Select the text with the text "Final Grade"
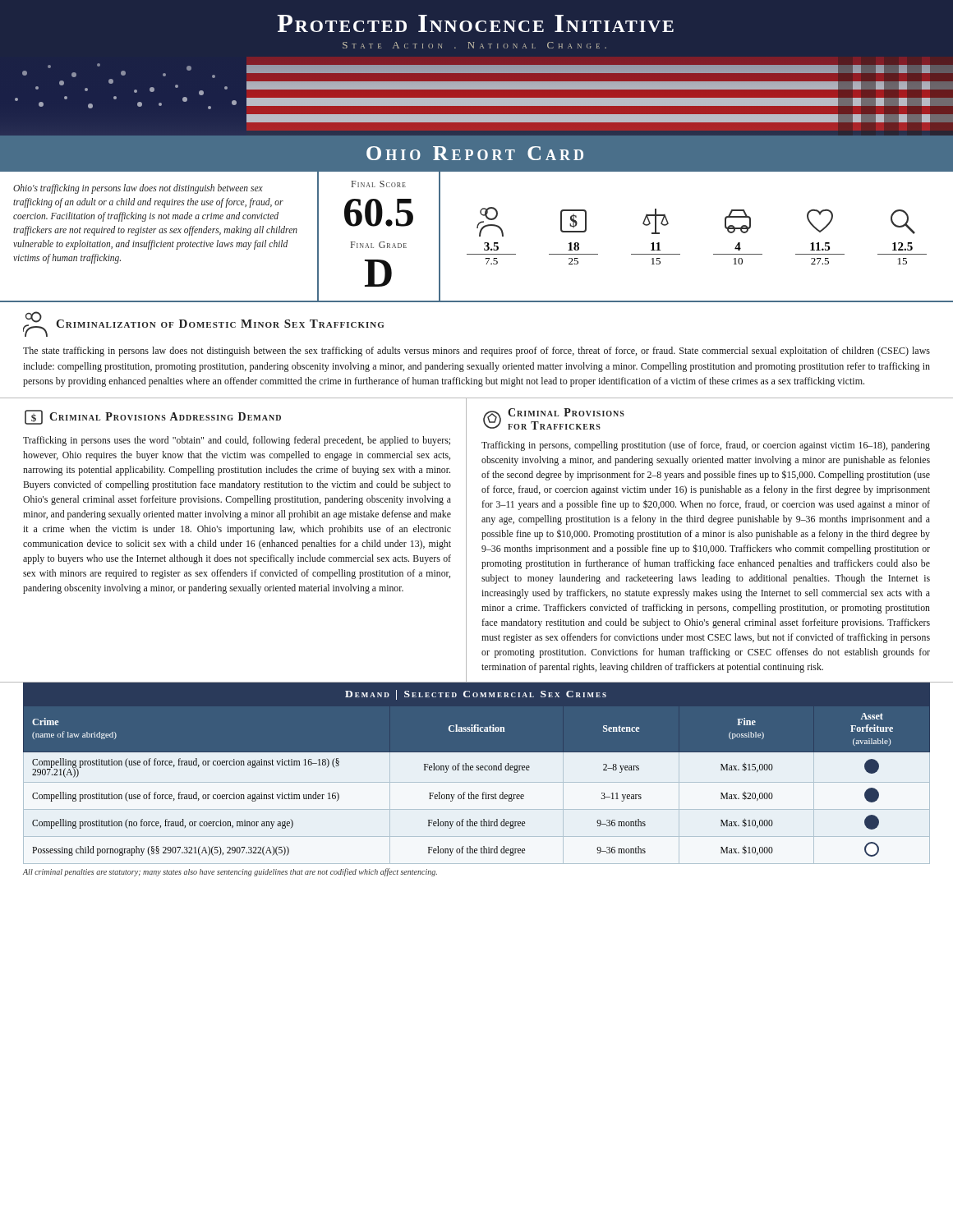953x1232 pixels. pos(379,244)
